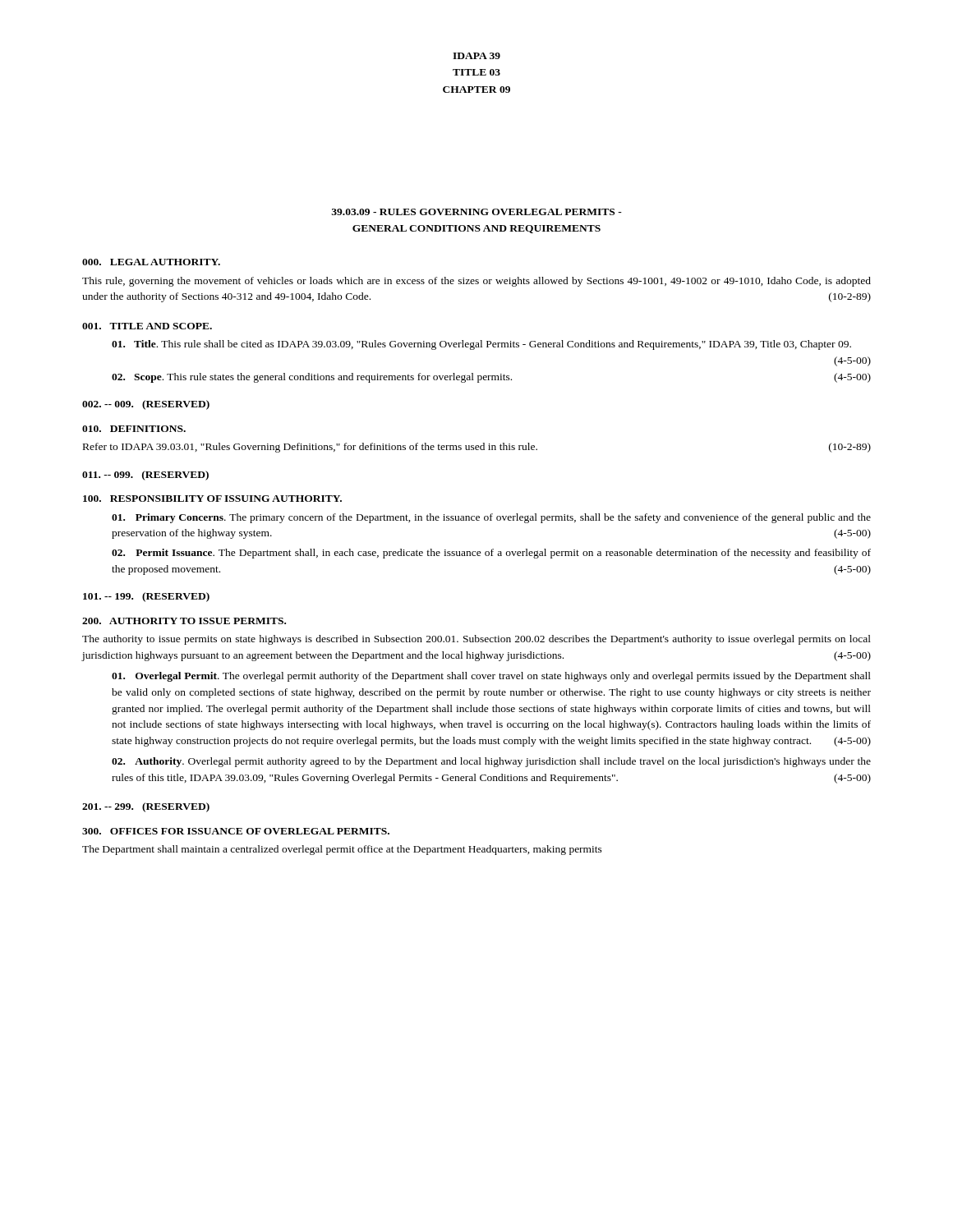Select the region starting "Primary Concerns. The primary concern"
Image resolution: width=953 pixels, height=1232 pixels.
point(491,526)
